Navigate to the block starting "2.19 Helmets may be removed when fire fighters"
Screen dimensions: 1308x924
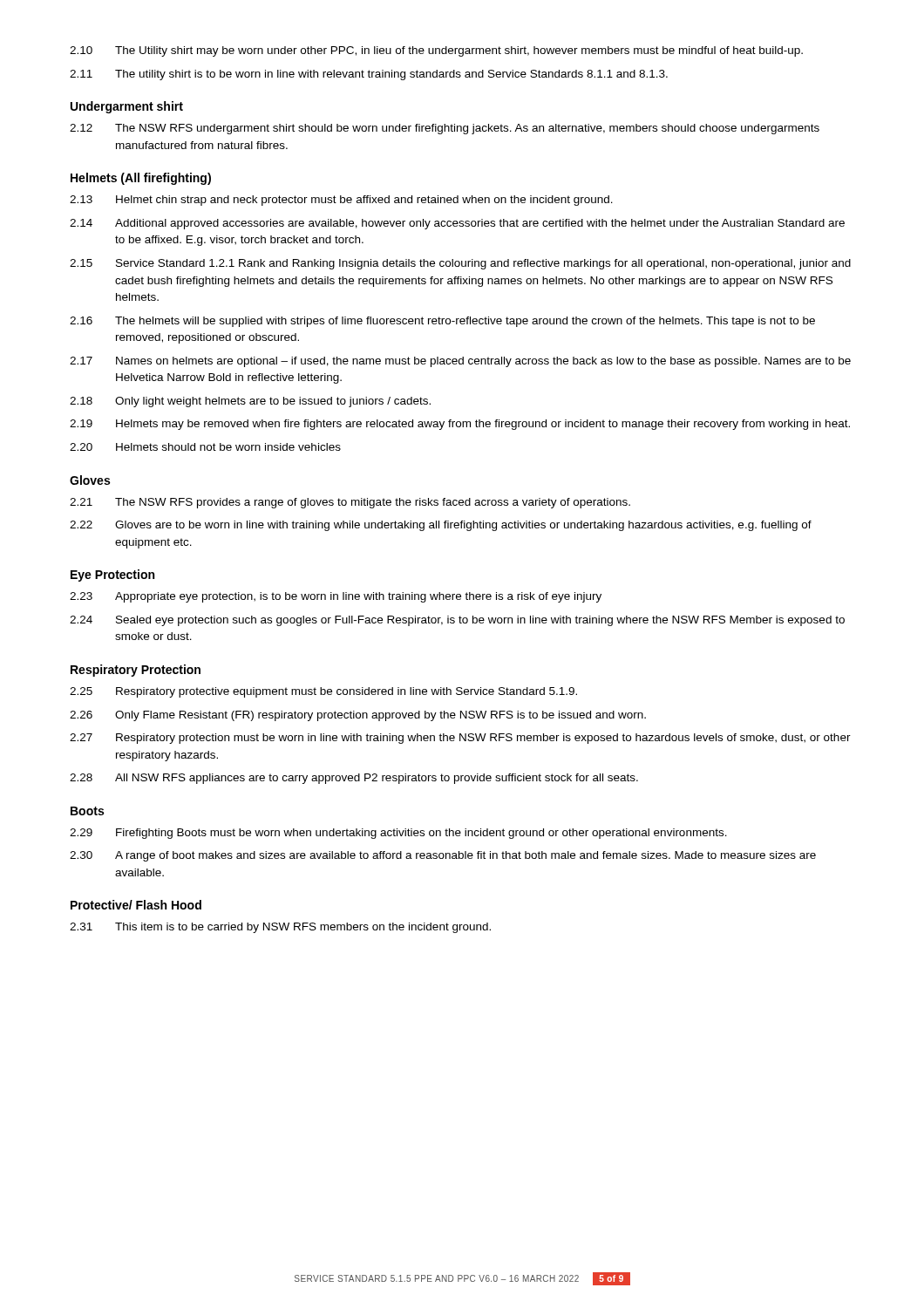[x=462, y=424]
